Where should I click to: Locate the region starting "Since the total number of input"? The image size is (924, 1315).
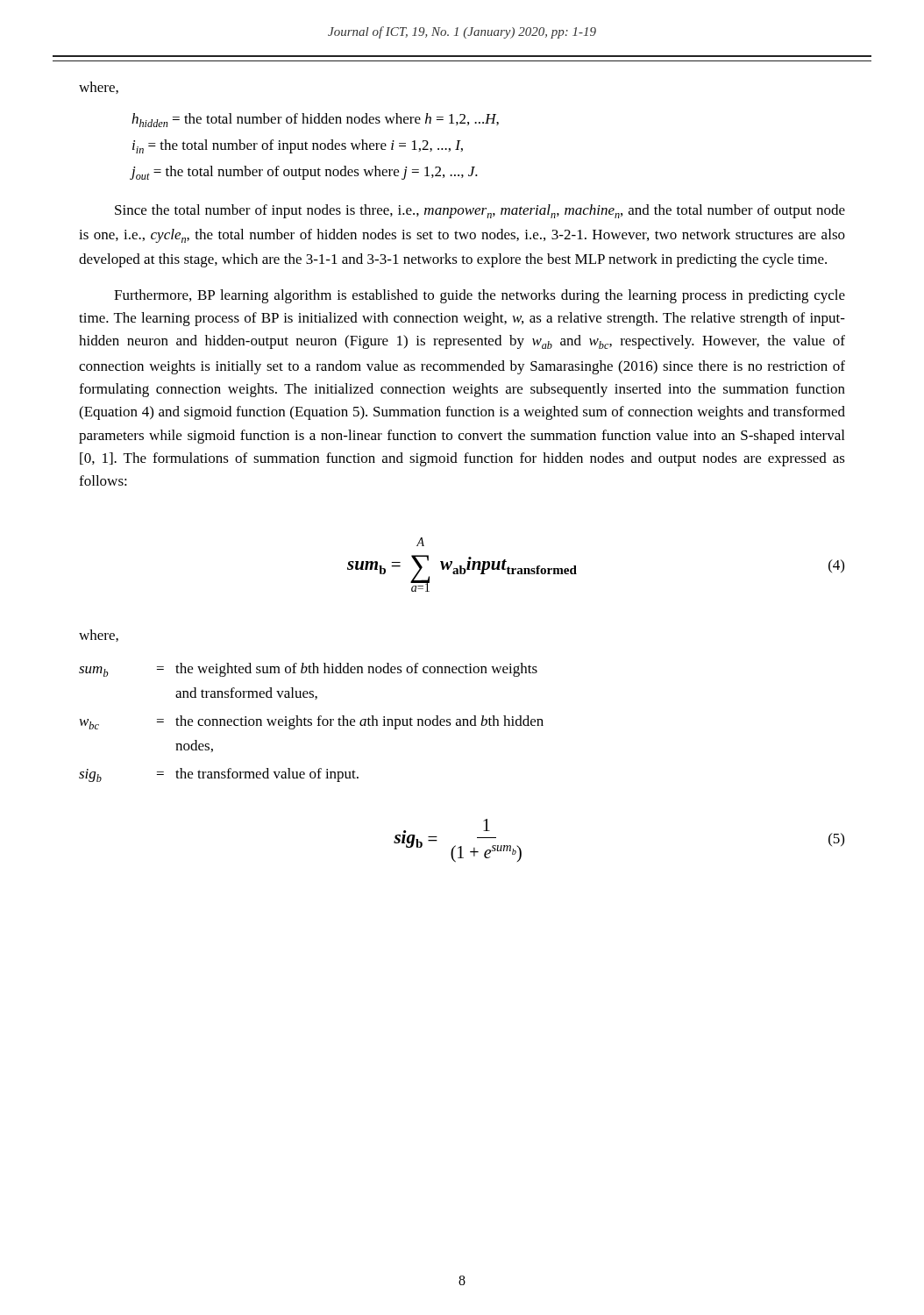[462, 234]
